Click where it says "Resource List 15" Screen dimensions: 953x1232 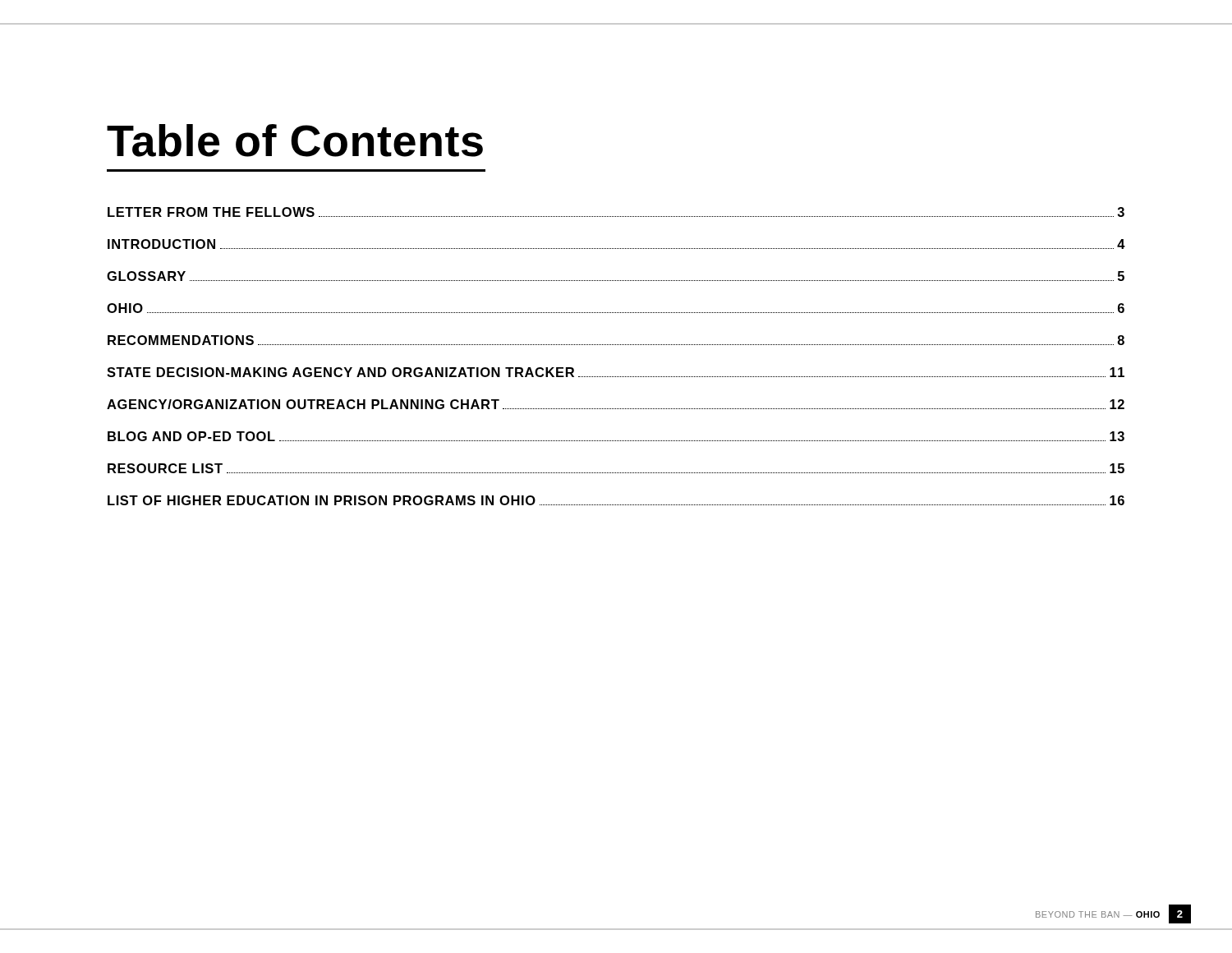[616, 469]
